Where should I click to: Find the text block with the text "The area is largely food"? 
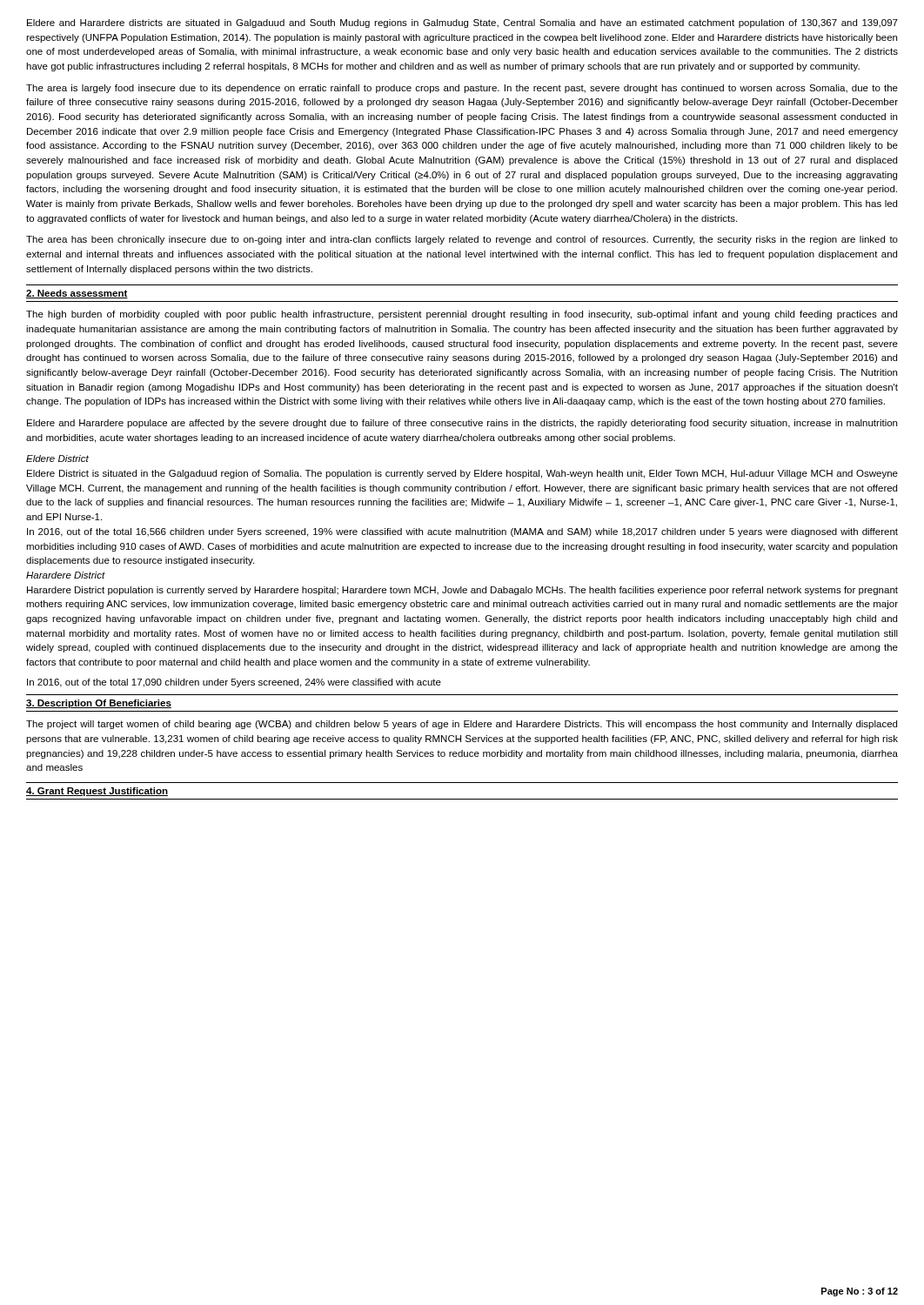click(x=462, y=153)
